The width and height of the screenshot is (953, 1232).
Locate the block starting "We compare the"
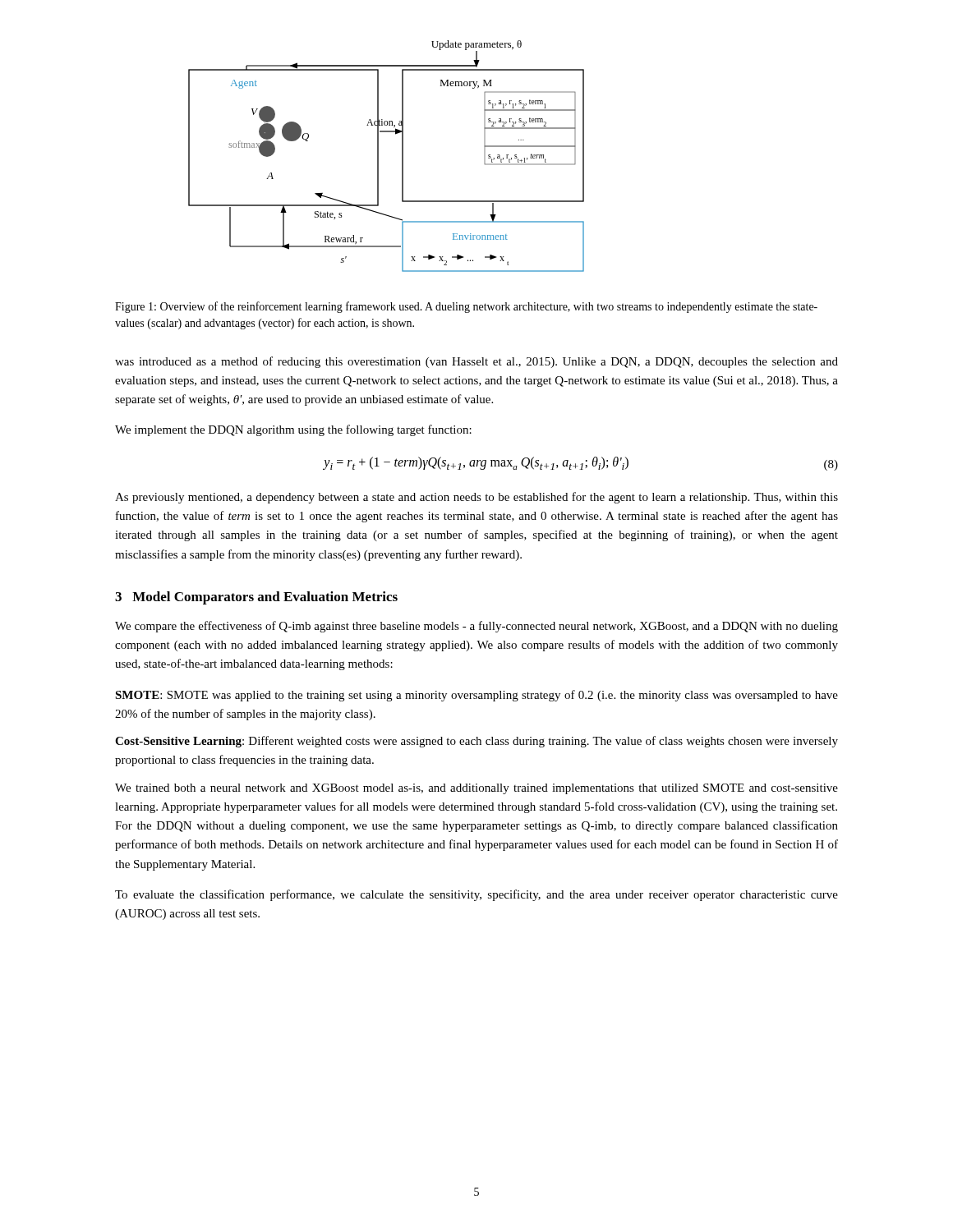click(x=476, y=645)
